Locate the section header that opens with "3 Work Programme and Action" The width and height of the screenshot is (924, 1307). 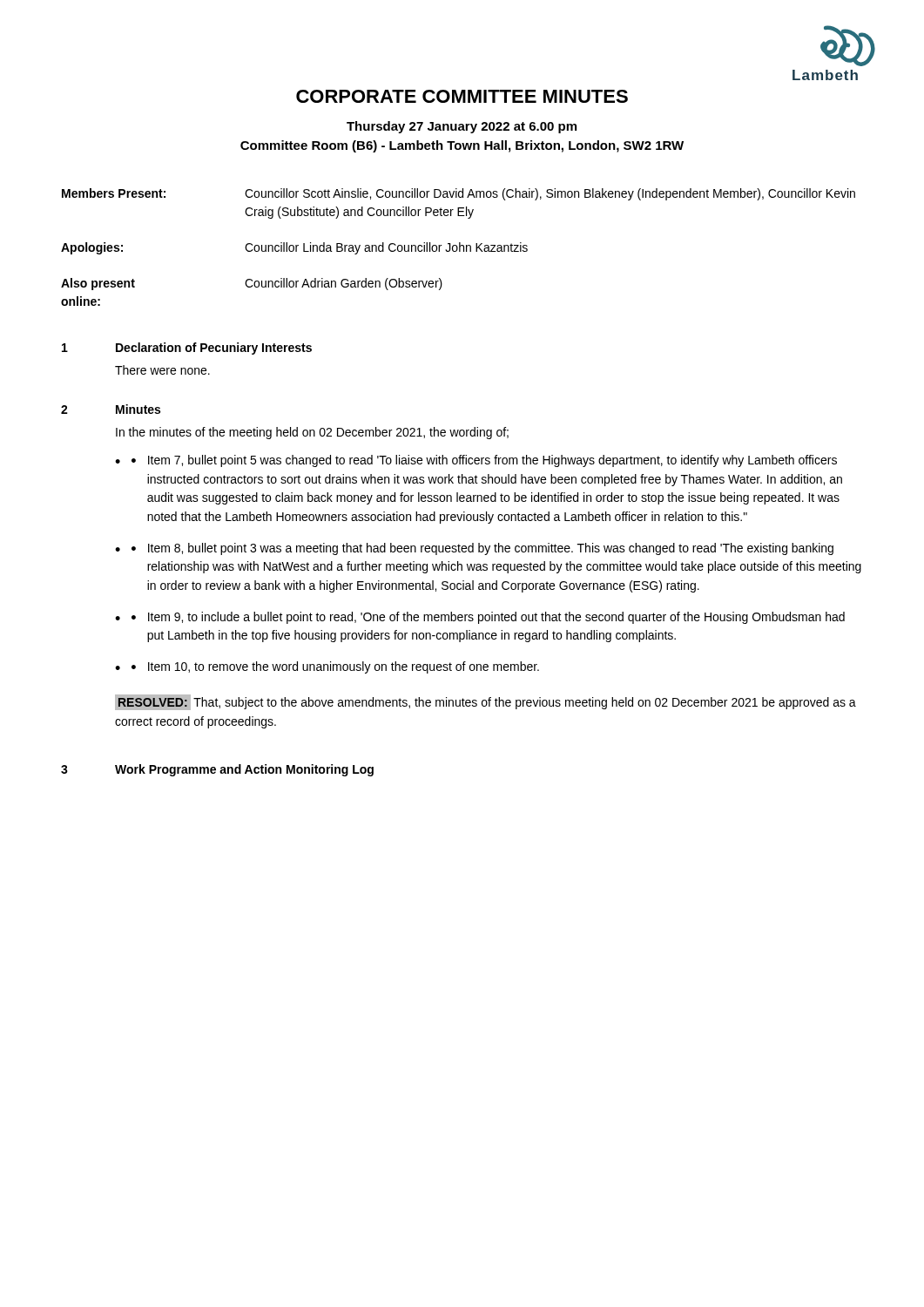[x=218, y=770]
